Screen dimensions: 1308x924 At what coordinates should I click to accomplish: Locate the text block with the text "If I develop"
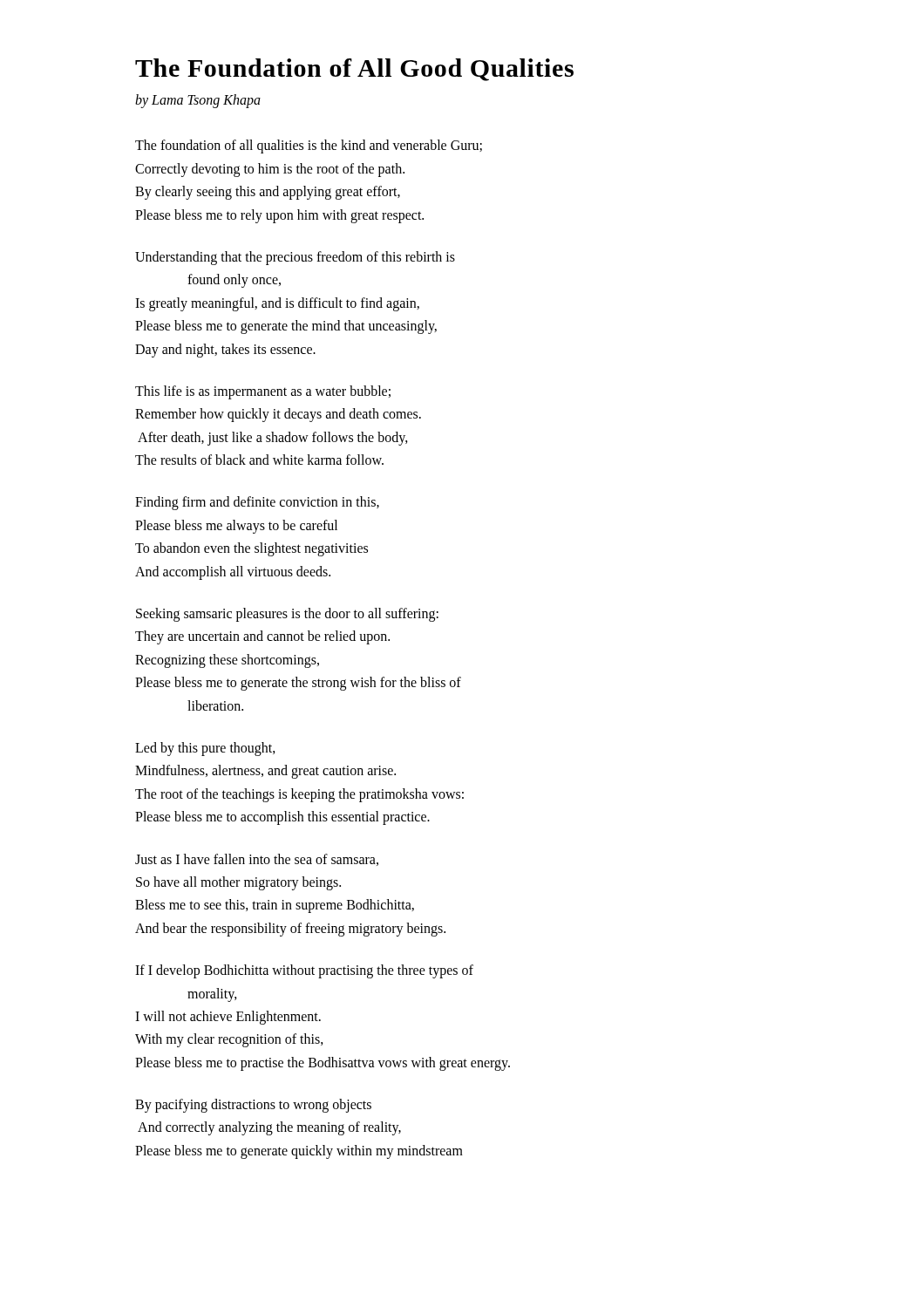(x=304, y=971)
